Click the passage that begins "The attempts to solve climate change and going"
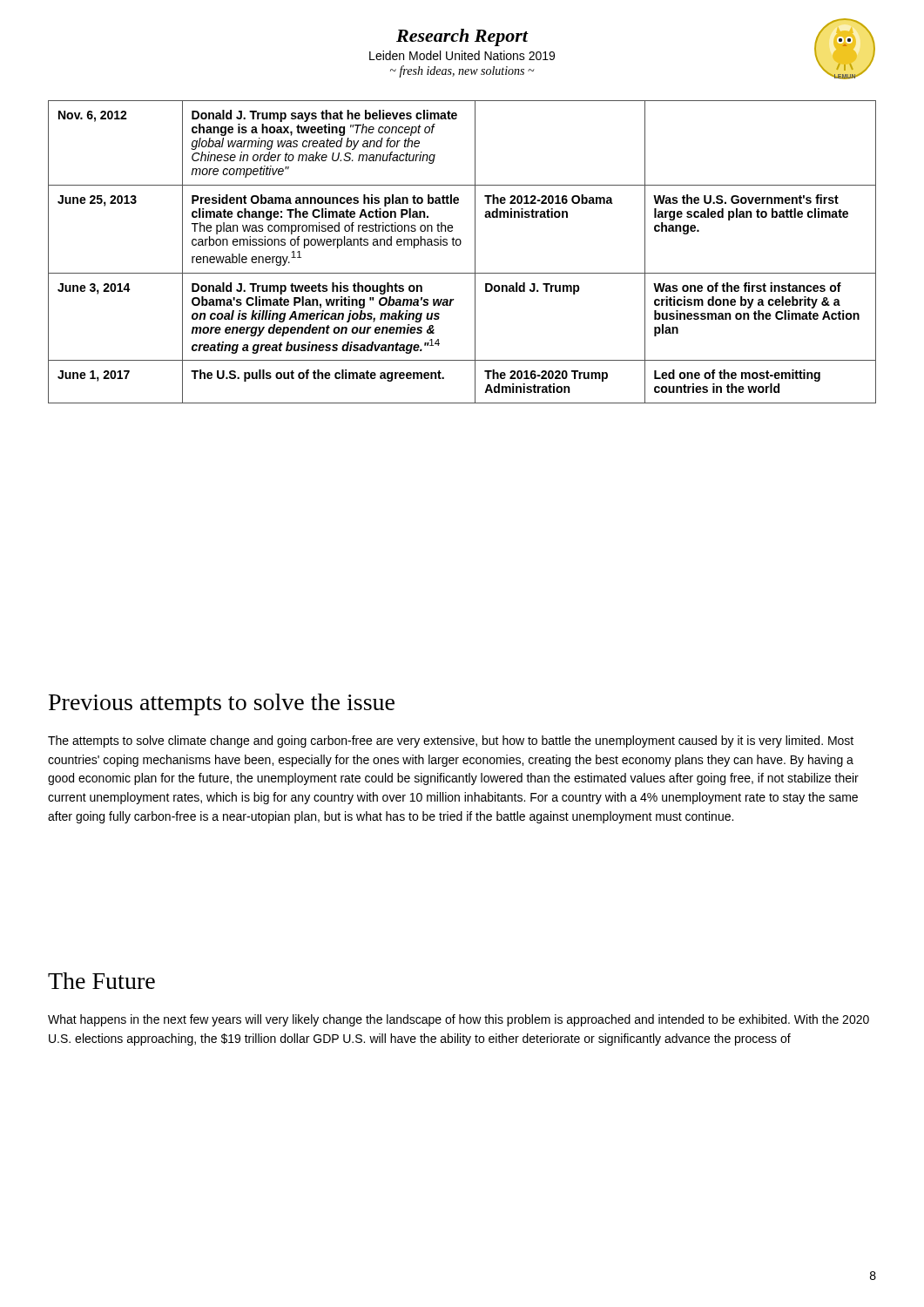This screenshot has height=1307, width=924. 453,778
